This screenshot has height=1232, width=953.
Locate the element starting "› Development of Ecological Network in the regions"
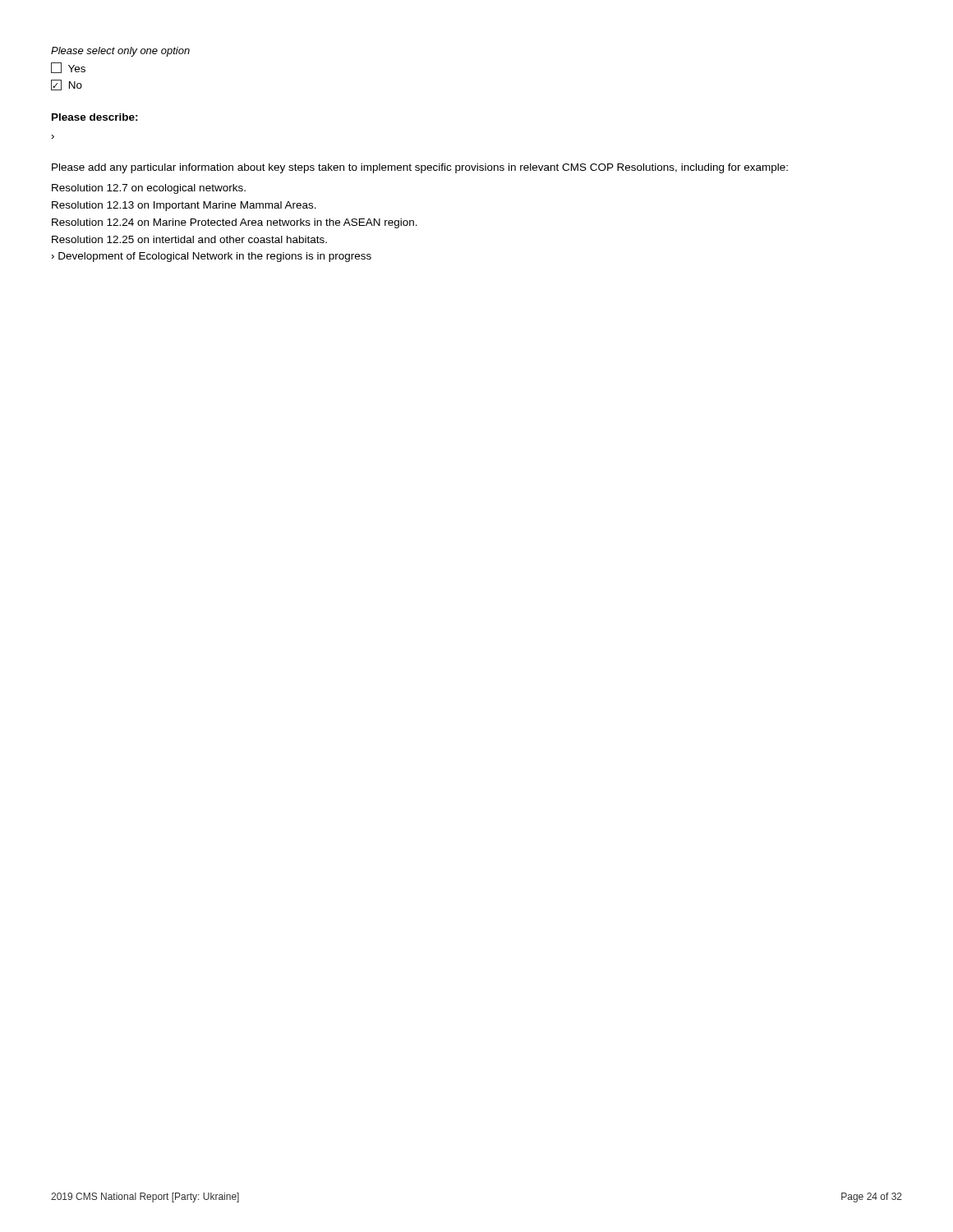point(211,256)
